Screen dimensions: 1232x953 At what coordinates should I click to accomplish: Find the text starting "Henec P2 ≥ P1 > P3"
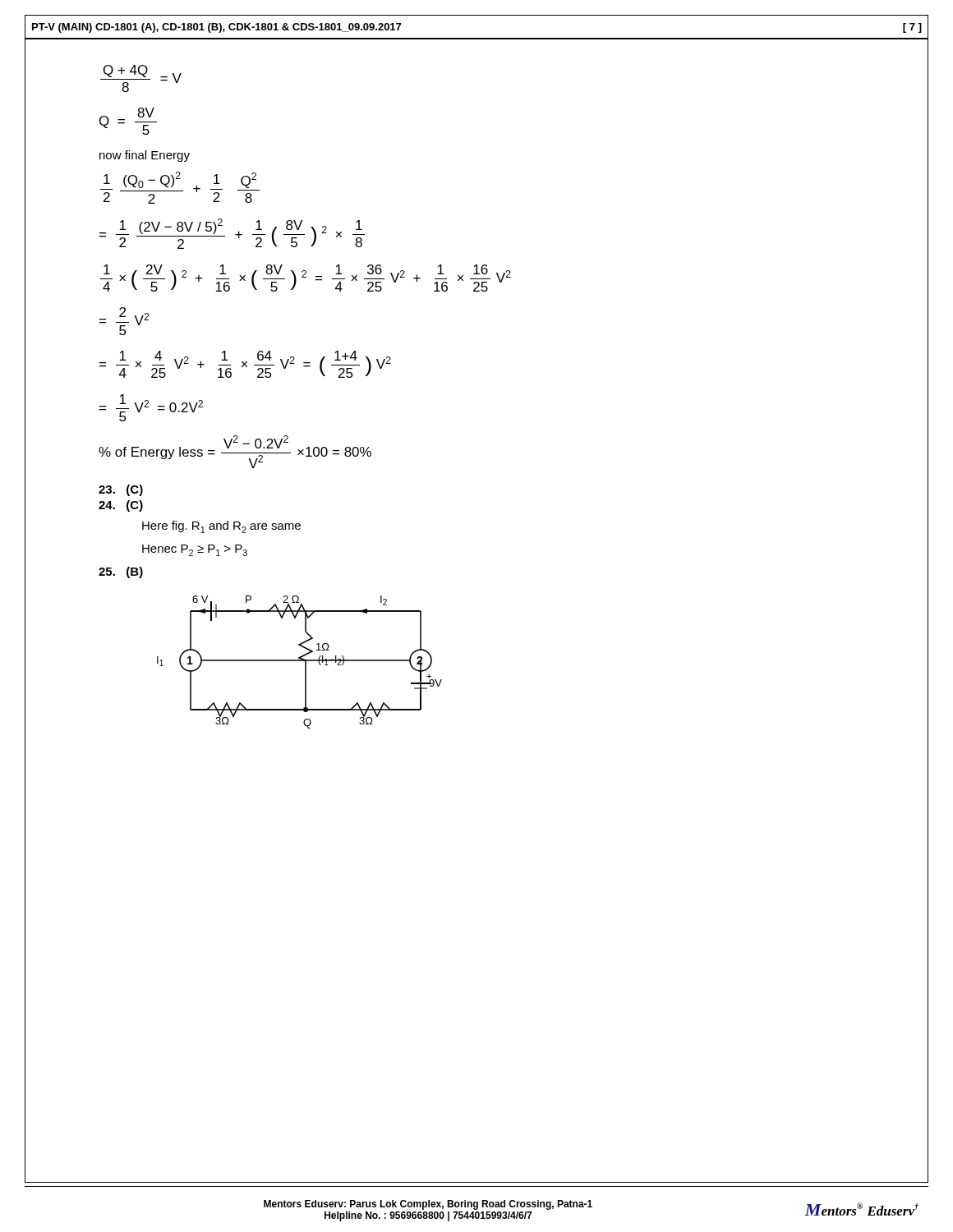tap(194, 550)
